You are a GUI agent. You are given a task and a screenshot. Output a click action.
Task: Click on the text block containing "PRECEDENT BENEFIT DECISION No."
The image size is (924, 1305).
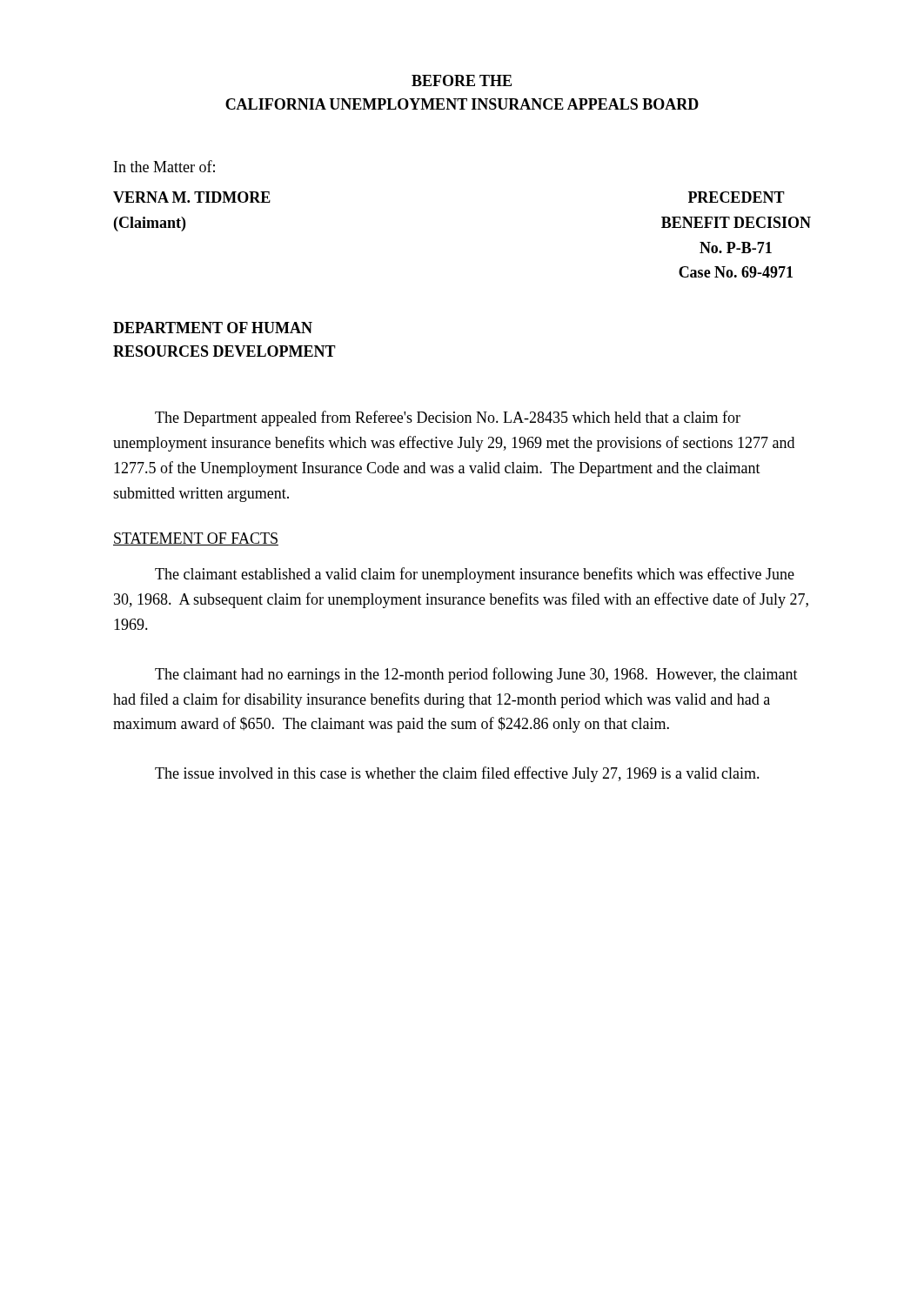tap(736, 235)
